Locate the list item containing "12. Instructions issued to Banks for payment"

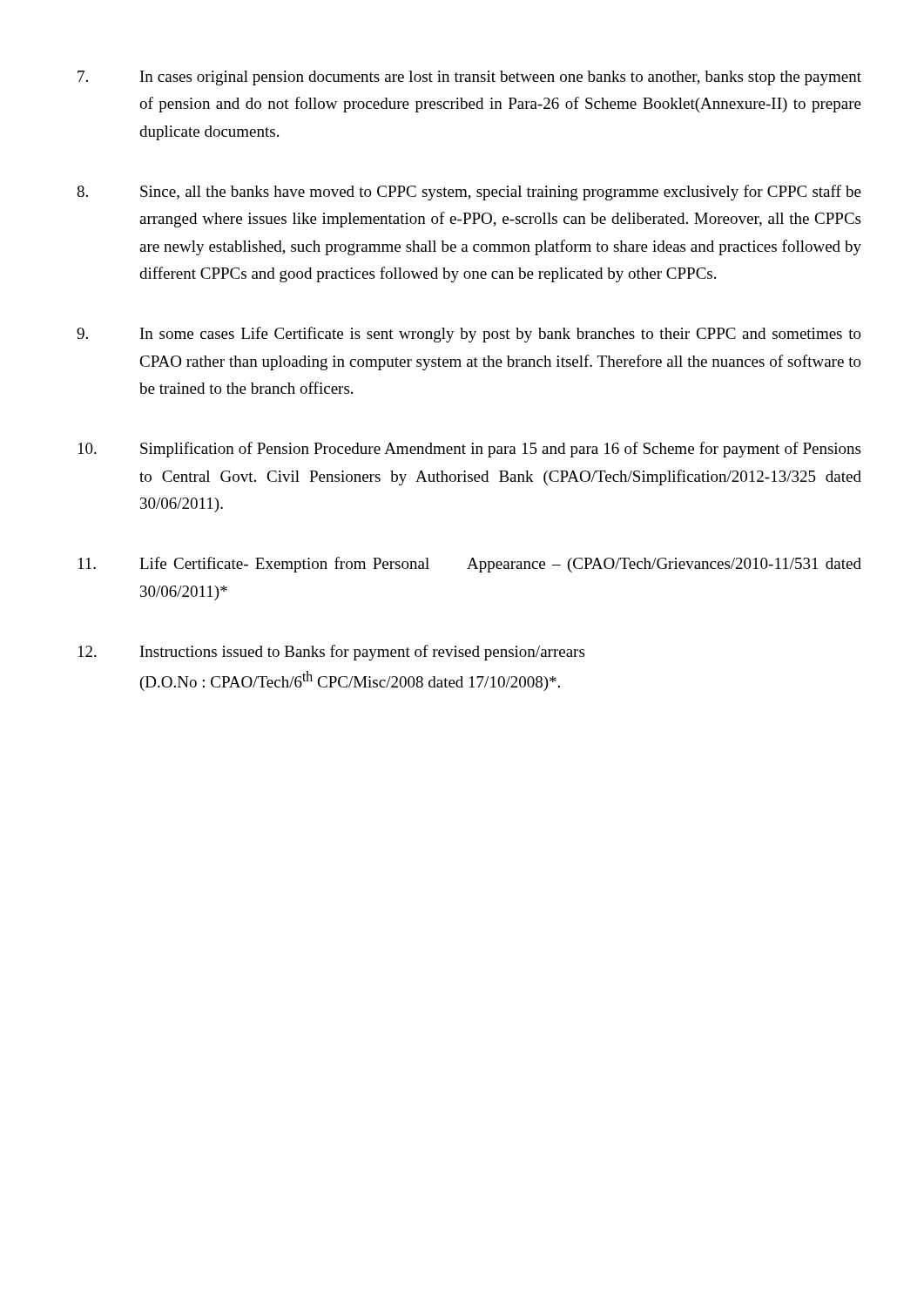[469, 667]
